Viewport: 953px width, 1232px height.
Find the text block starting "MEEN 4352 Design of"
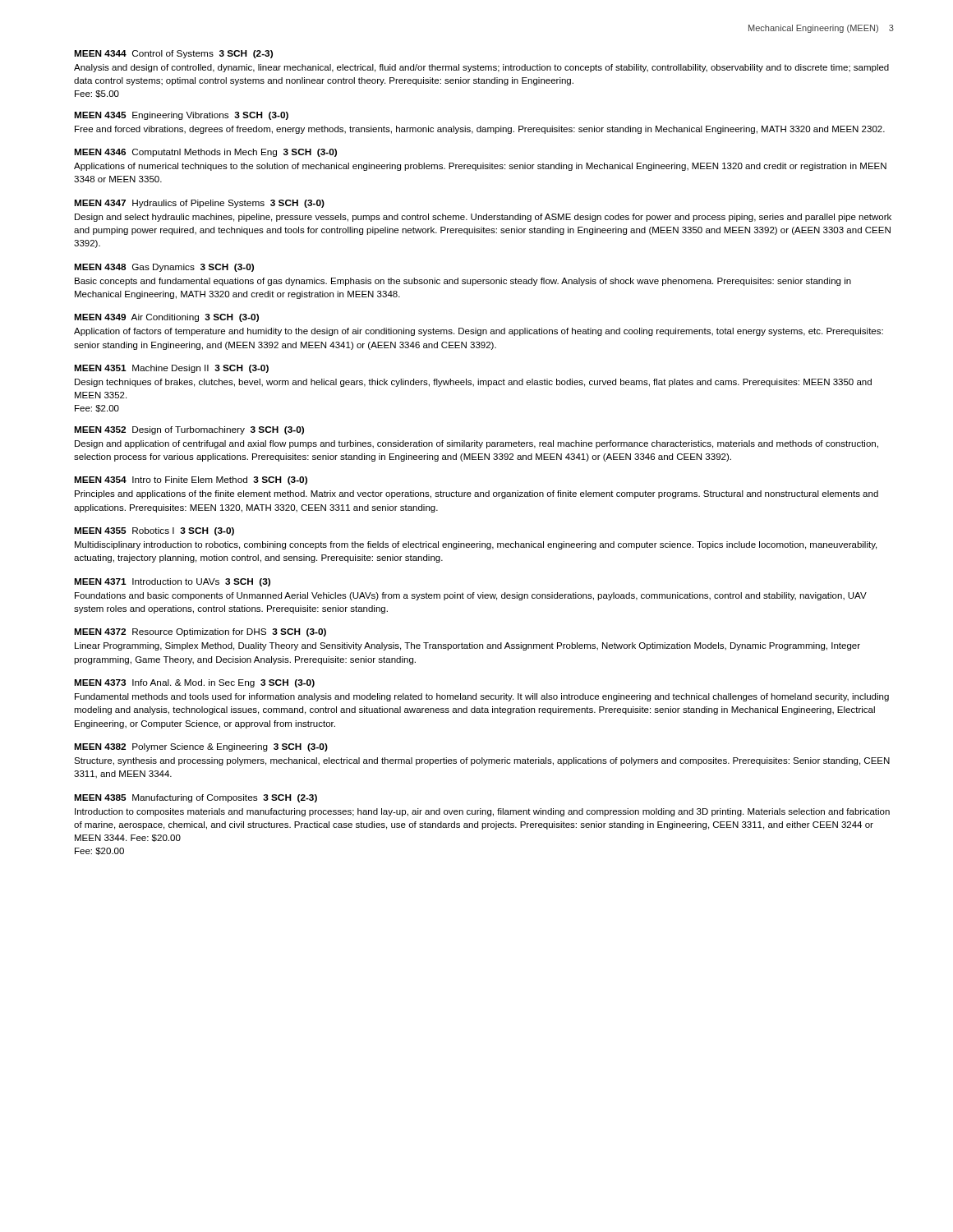coord(484,443)
